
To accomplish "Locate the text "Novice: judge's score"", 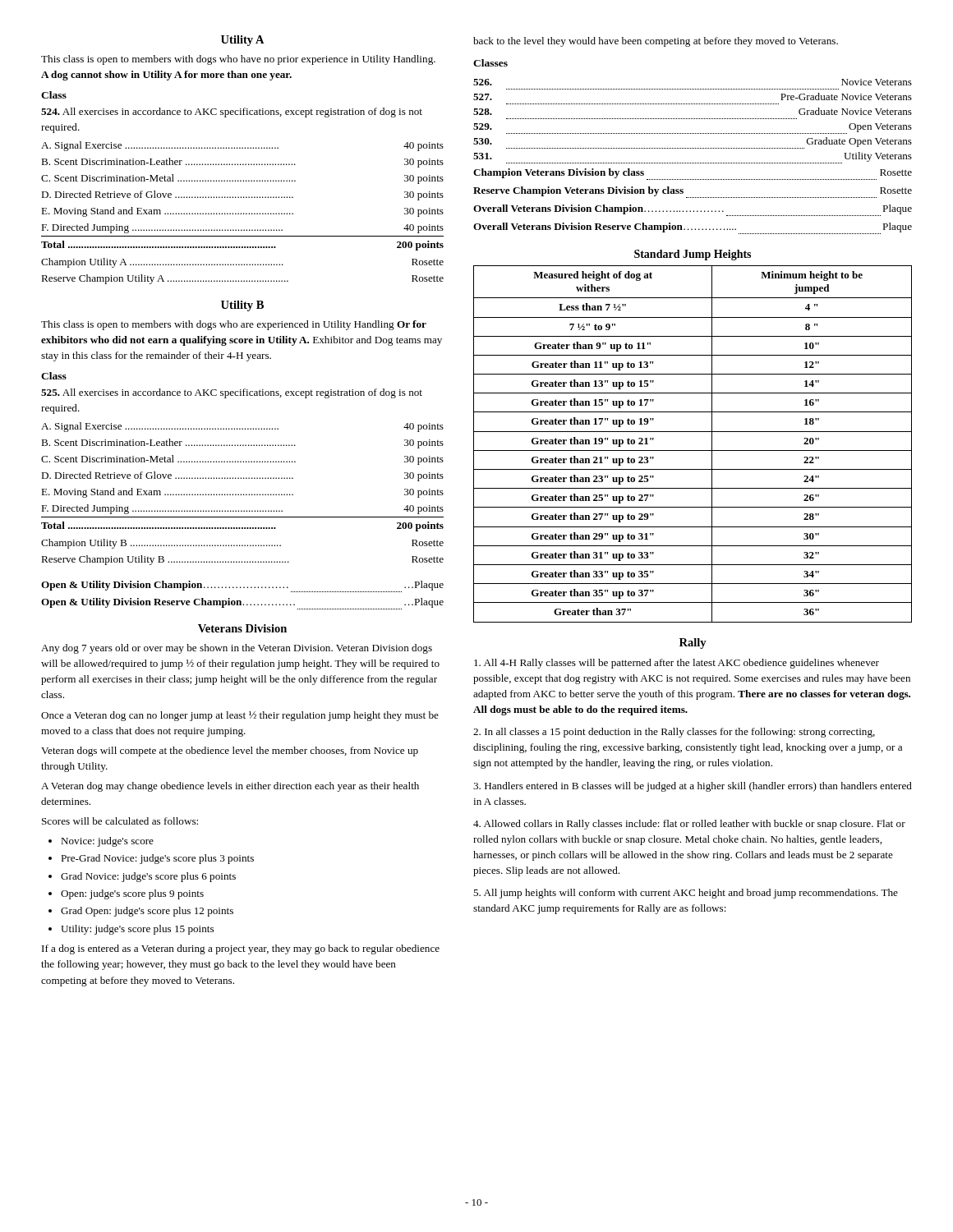I will pos(107,840).
